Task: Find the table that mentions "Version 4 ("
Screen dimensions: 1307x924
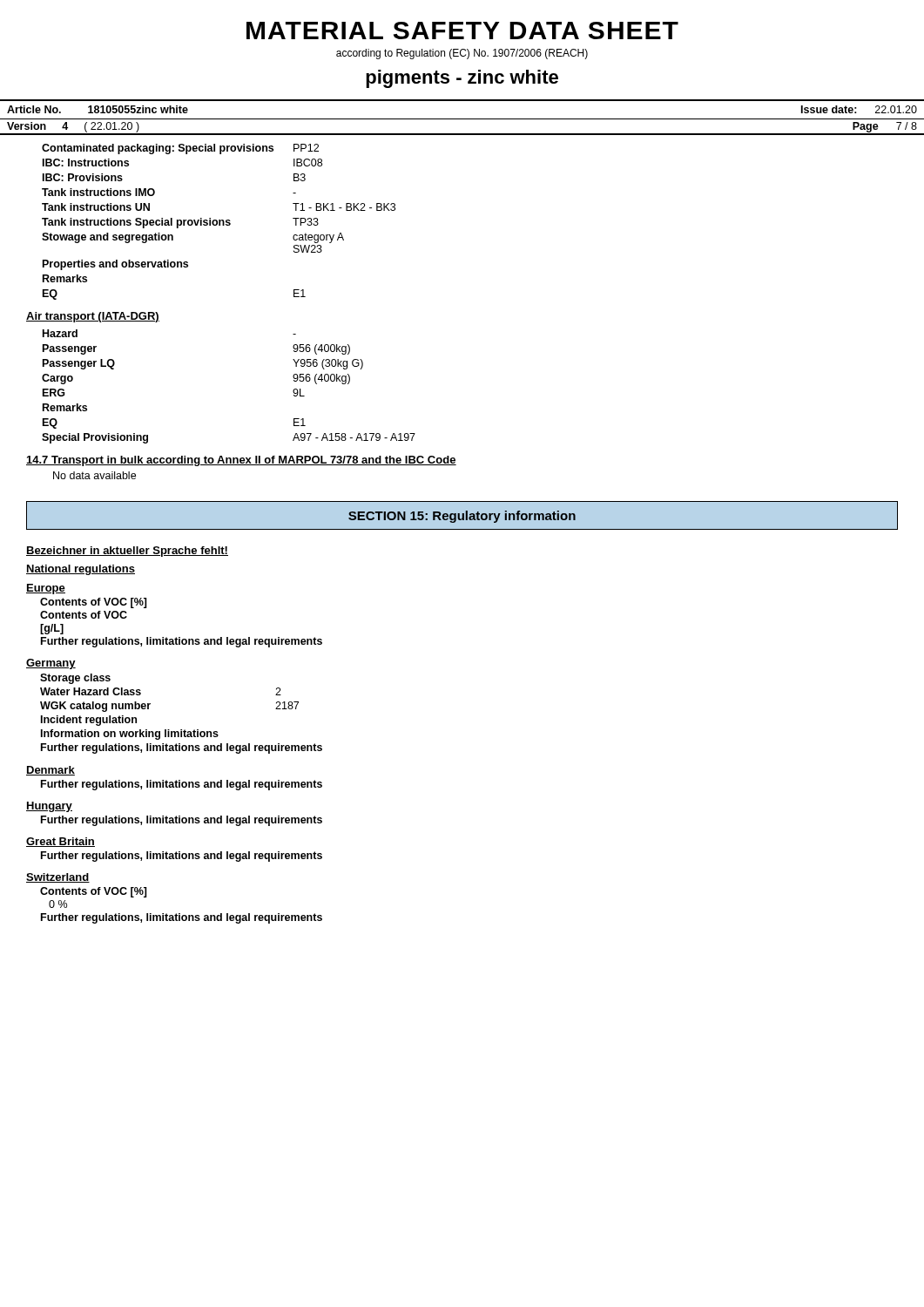Action: 462,127
